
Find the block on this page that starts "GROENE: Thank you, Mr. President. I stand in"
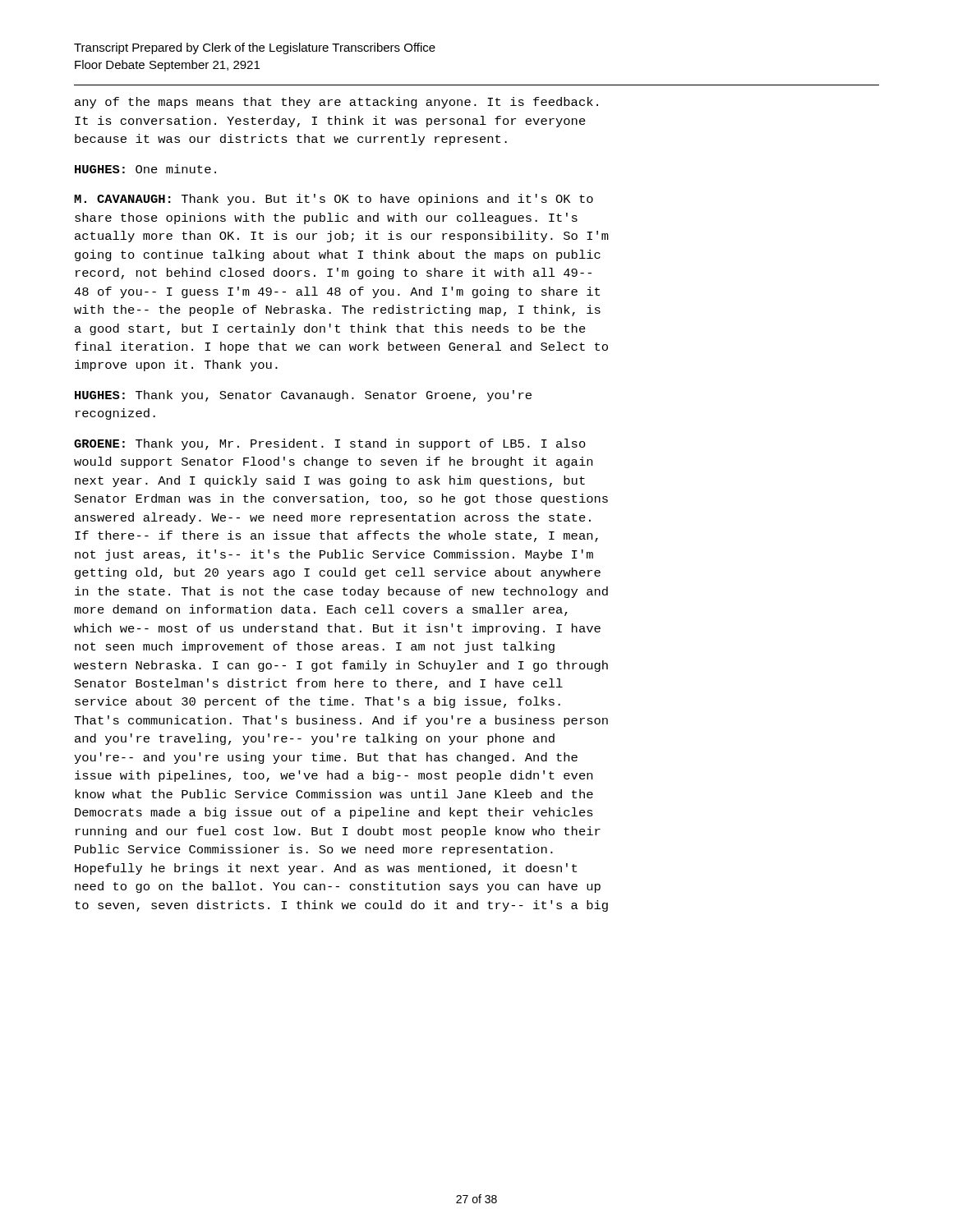coord(341,675)
